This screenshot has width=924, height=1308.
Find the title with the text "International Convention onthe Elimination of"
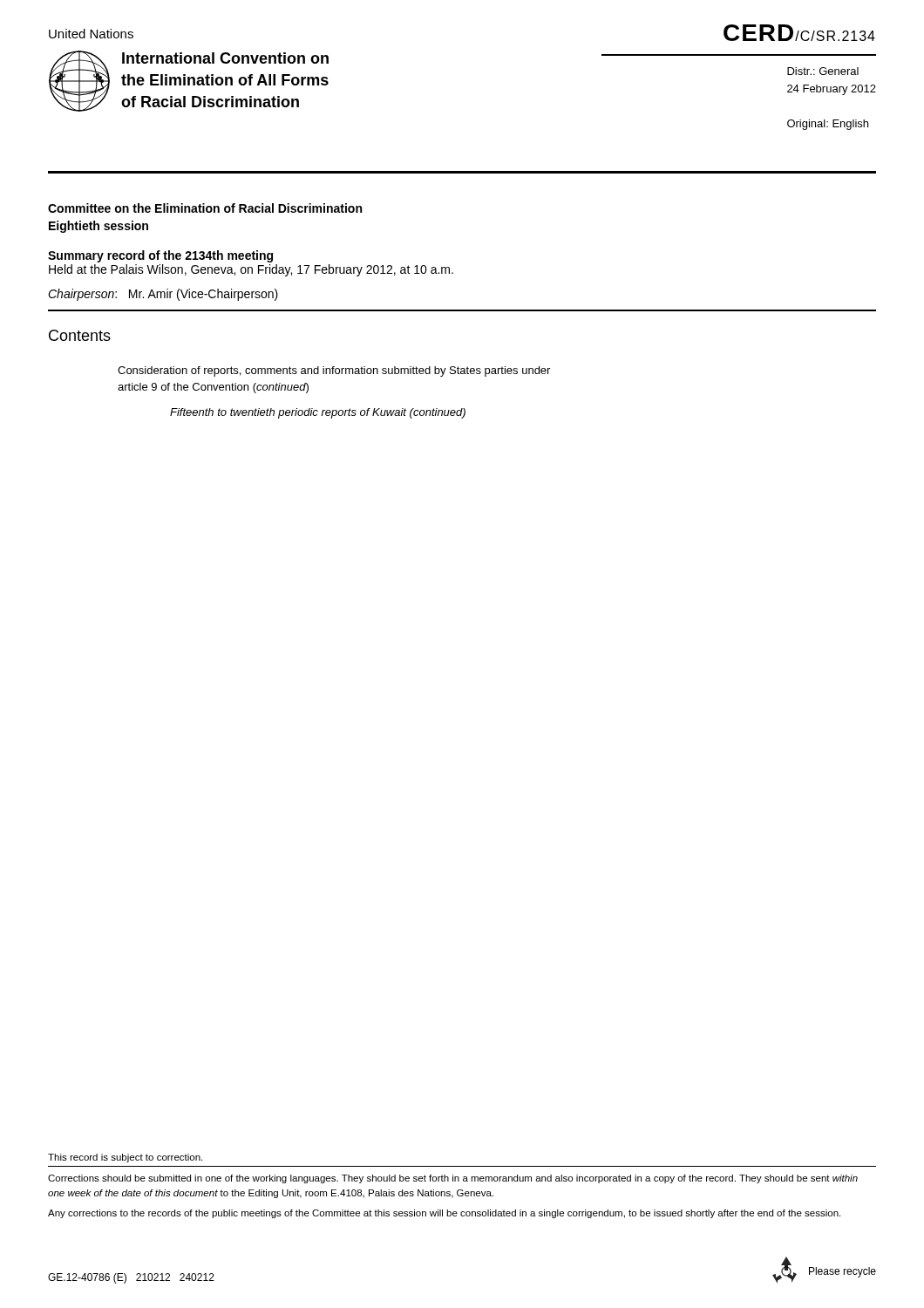tap(225, 80)
